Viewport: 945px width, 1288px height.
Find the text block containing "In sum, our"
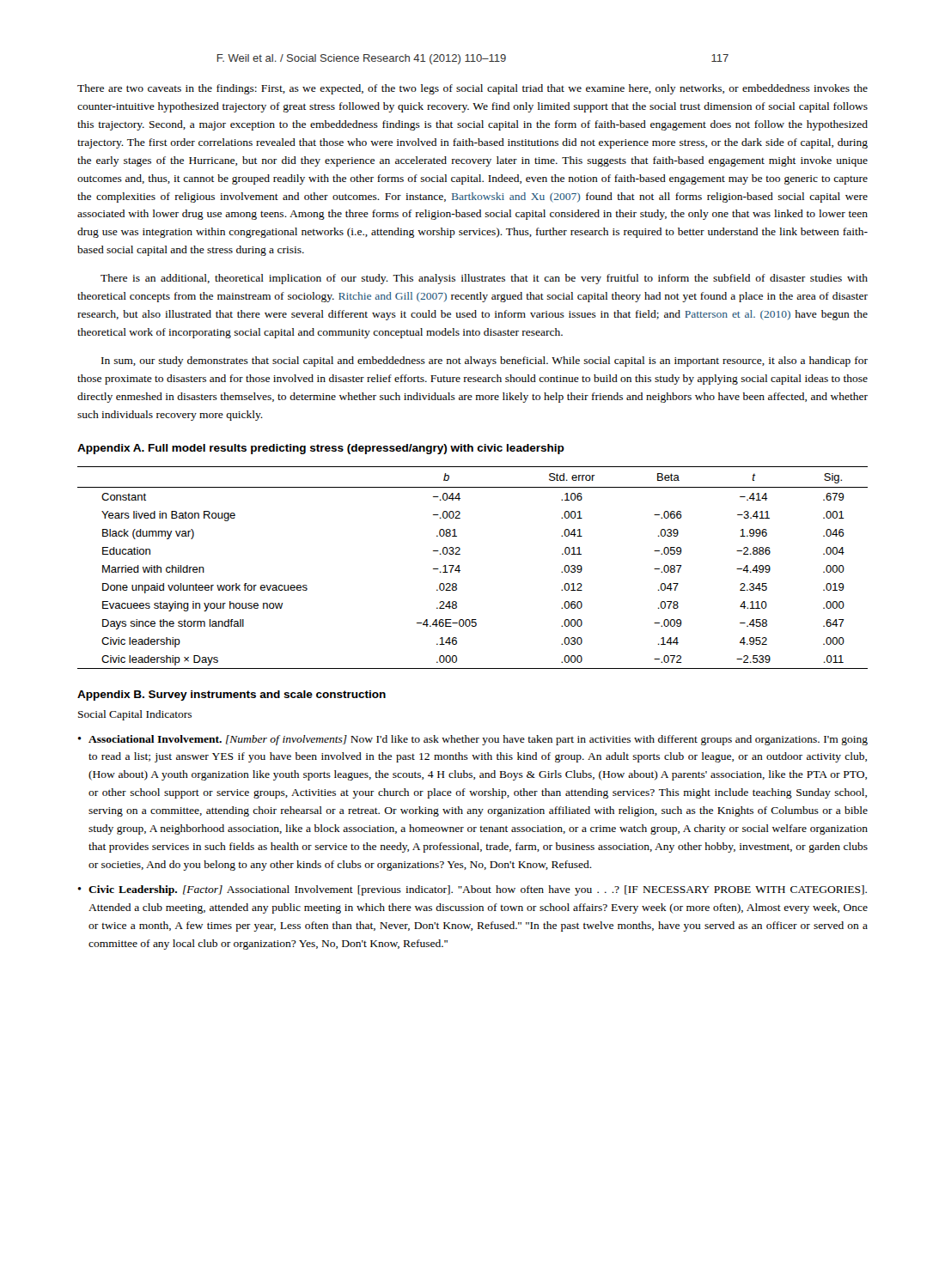coord(472,388)
